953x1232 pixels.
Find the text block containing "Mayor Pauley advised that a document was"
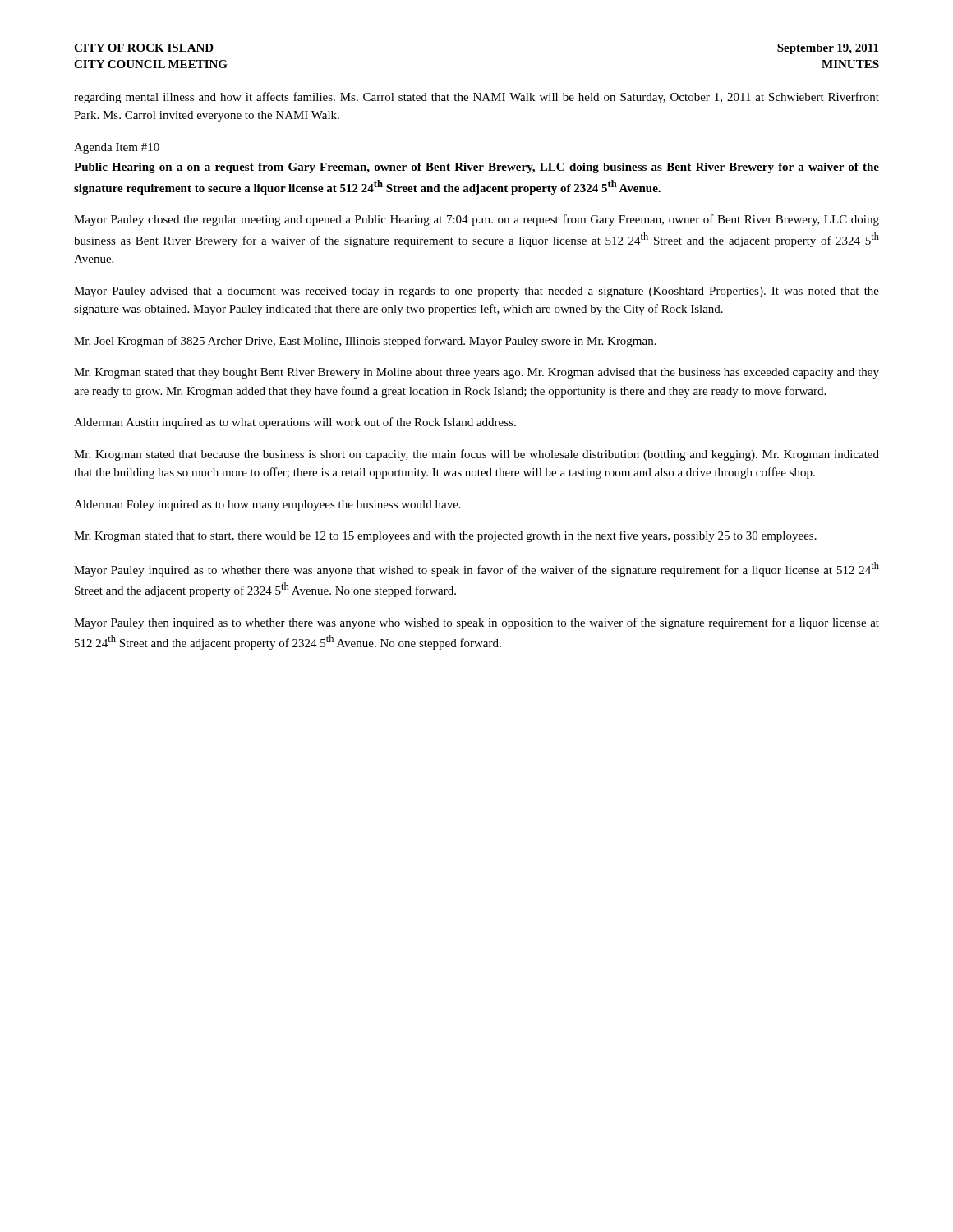point(476,300)
